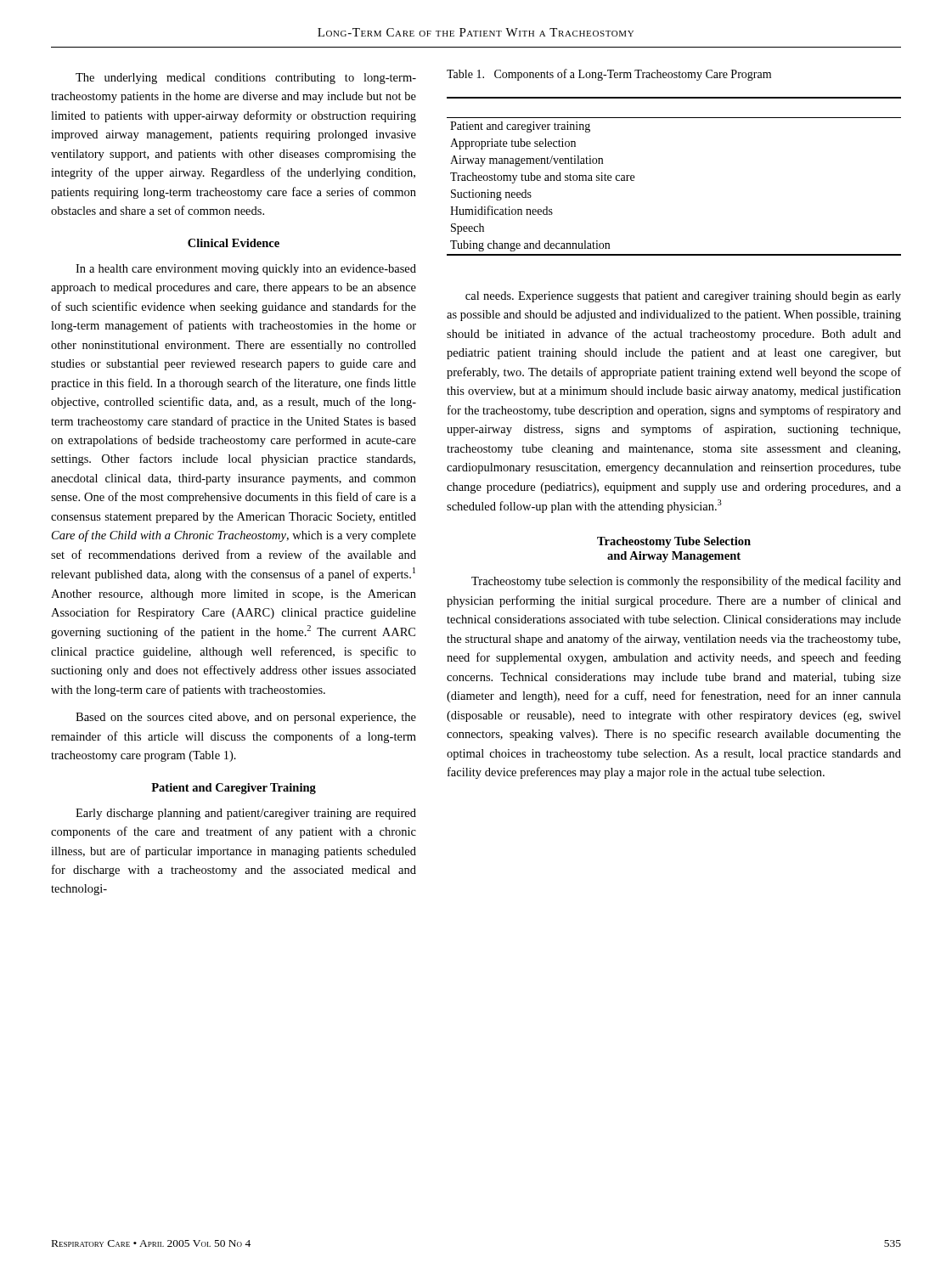
Task: Click on the section header containing "Clinical Evidence"
Action: coord(234,243)
